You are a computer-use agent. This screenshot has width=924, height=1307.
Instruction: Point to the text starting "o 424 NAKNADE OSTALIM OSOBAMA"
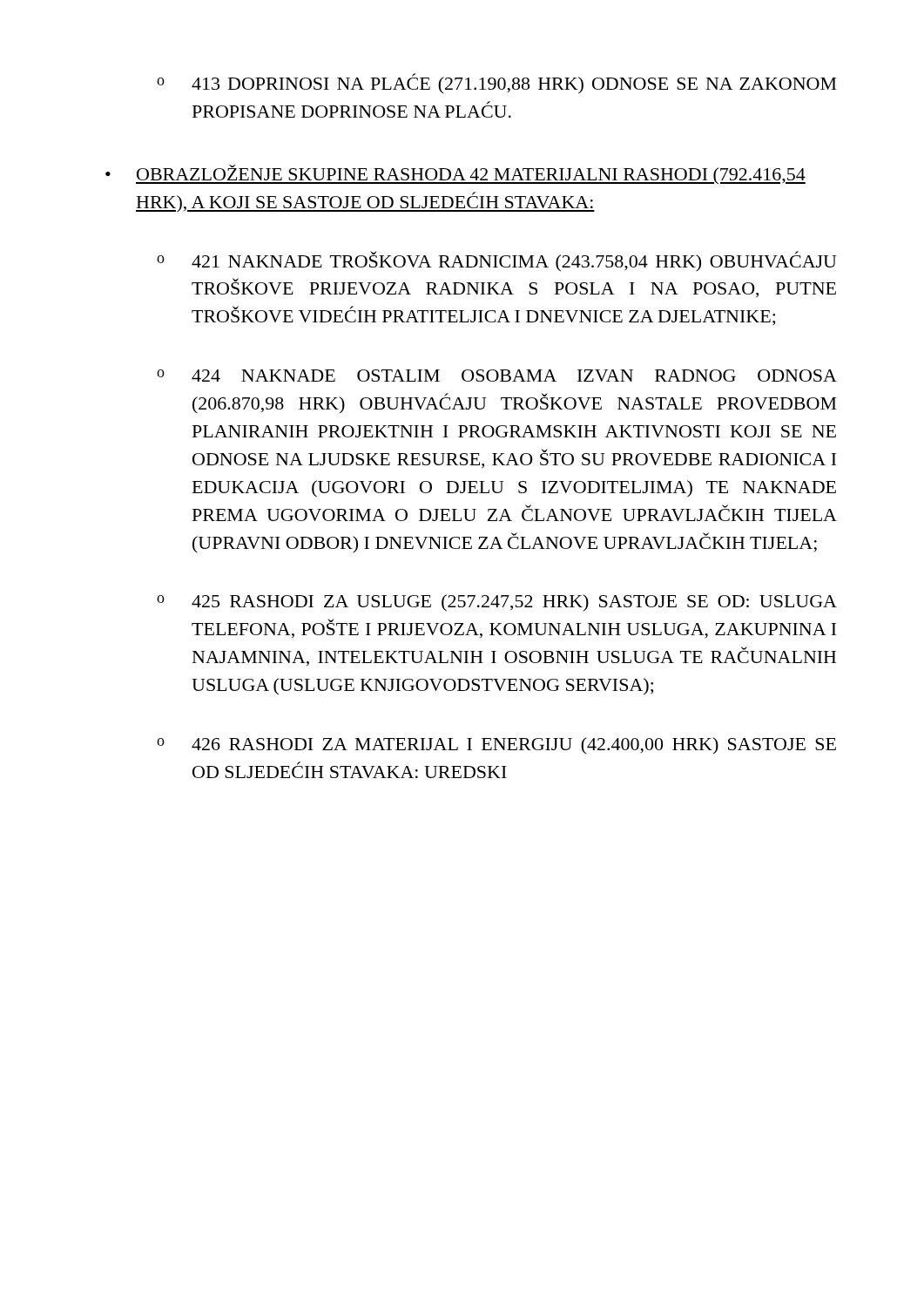click(x=497, y=459)
